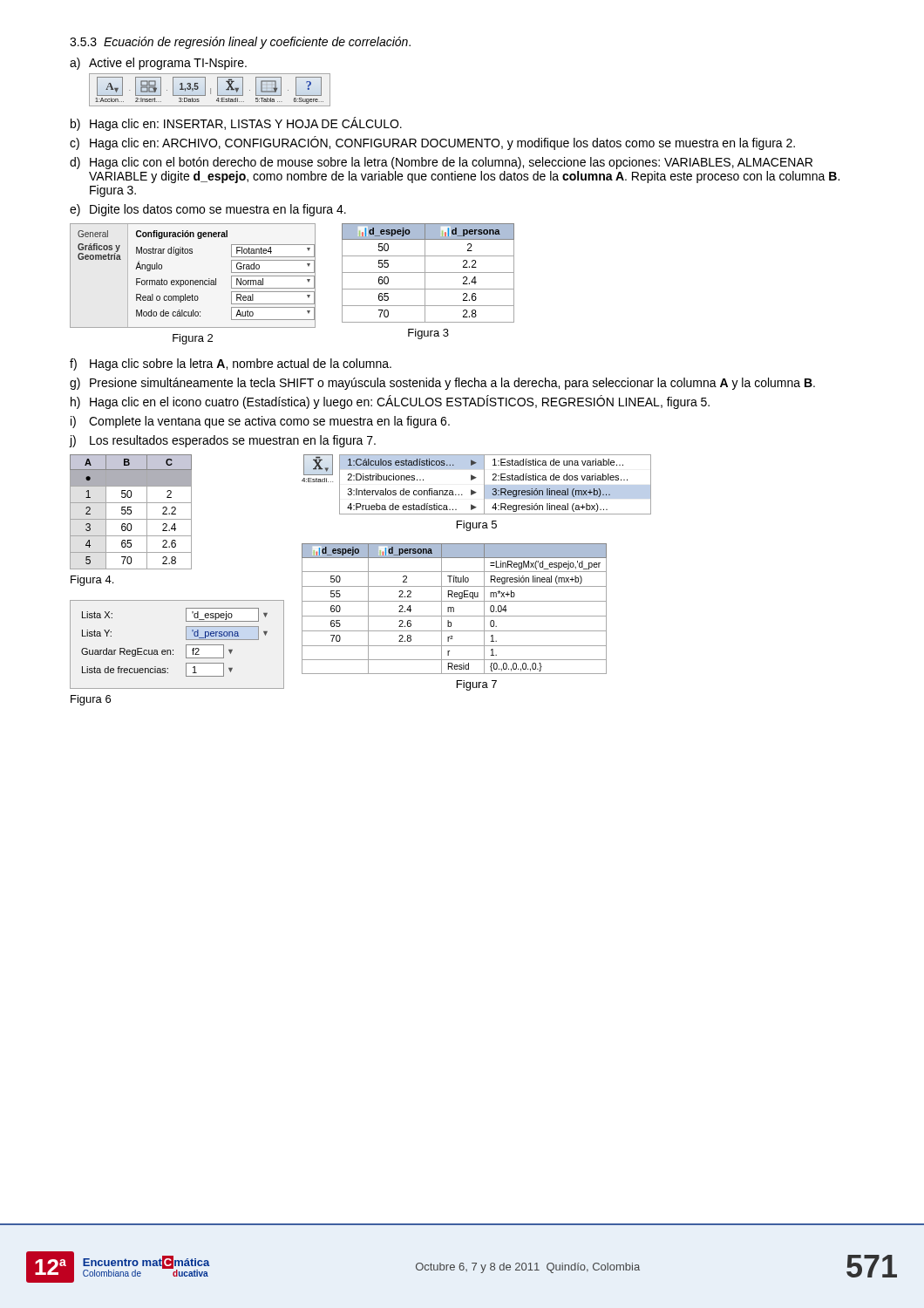Screen dimensions: 1308x924
Task: Where is the passage that starts "b) Haga clic en:"?
Action: coord(236,124)
